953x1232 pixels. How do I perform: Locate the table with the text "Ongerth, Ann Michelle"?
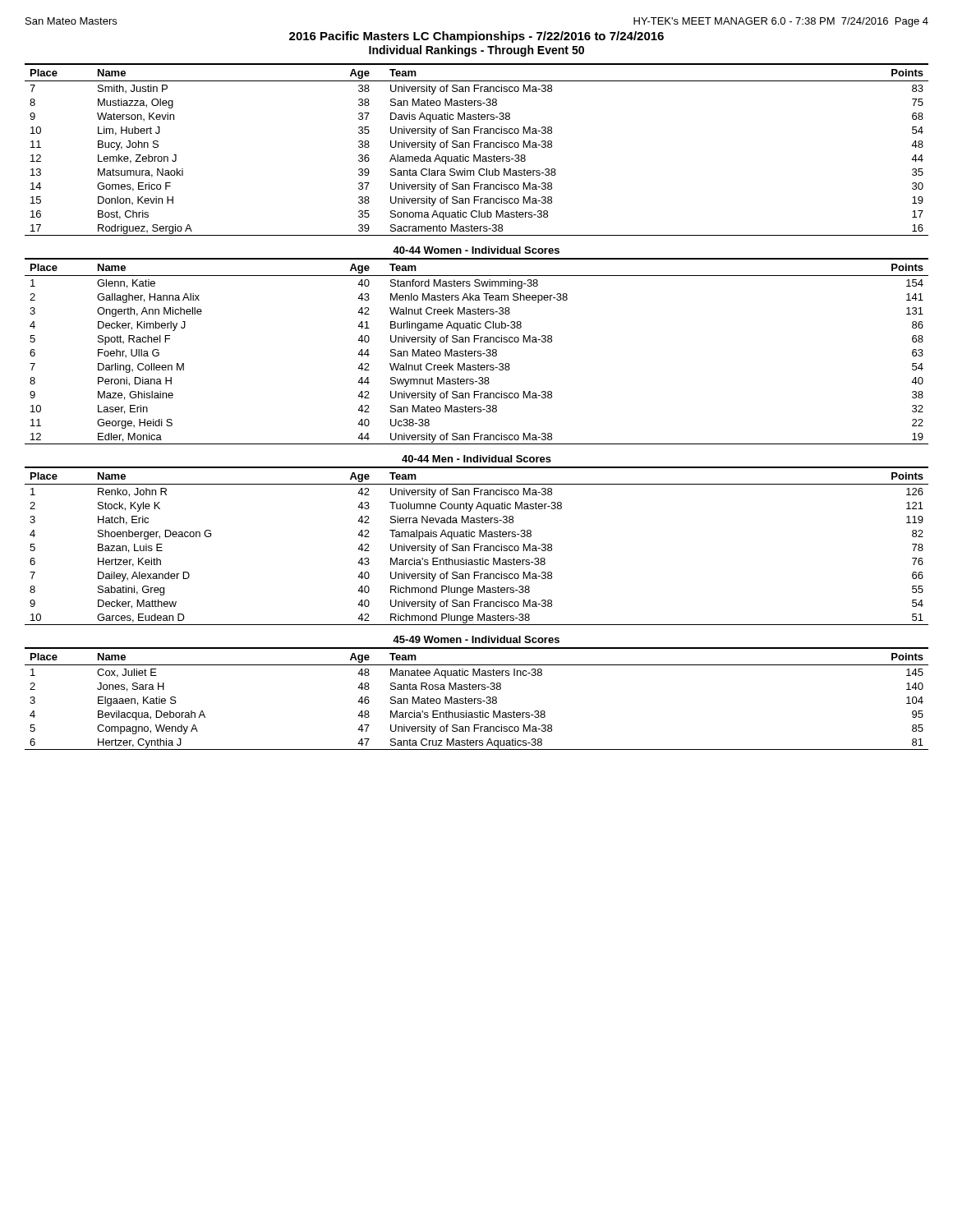(x=476, y=351)
